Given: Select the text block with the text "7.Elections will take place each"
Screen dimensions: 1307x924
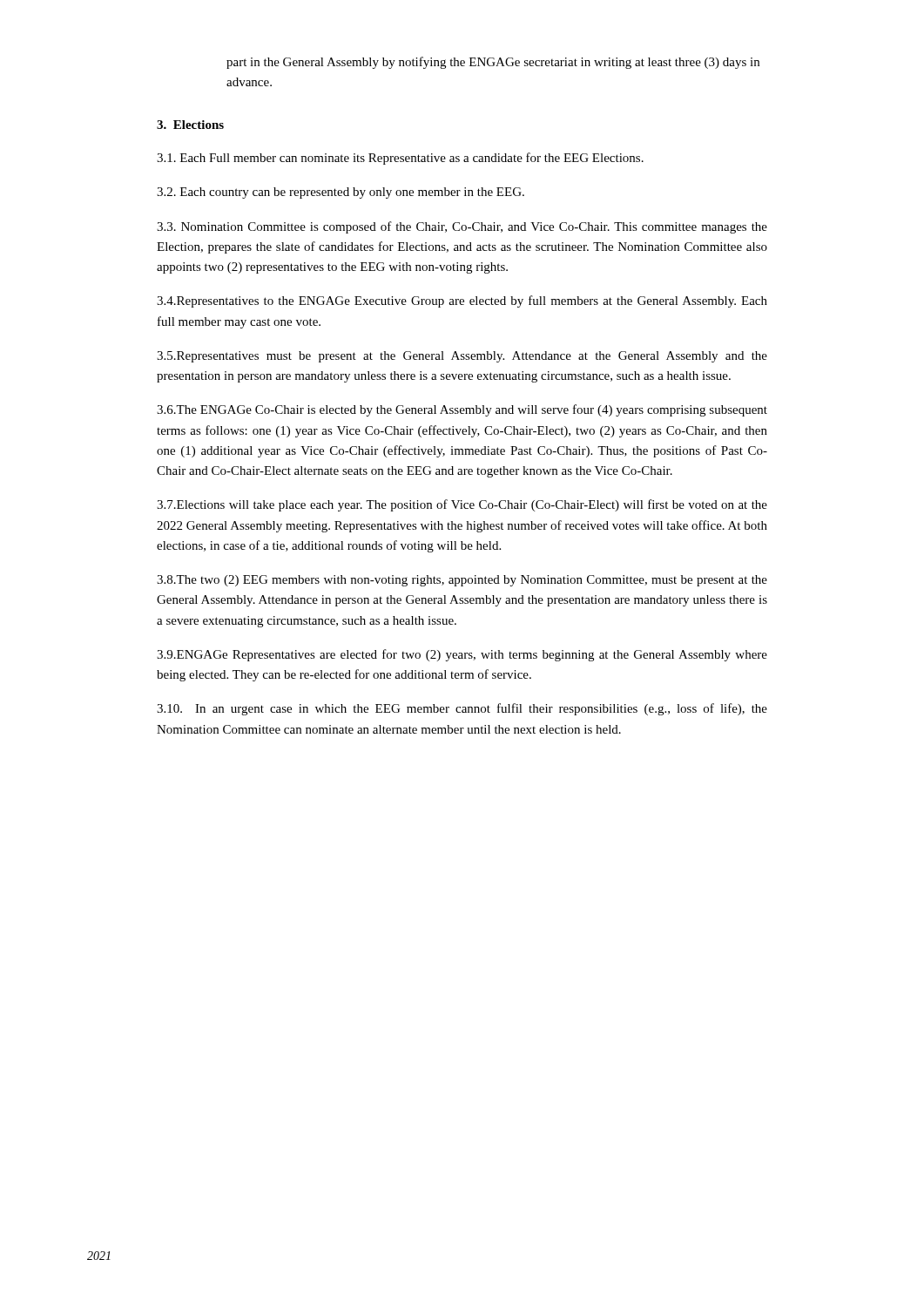Looking at the screenshot, I should tap(462, 525).
